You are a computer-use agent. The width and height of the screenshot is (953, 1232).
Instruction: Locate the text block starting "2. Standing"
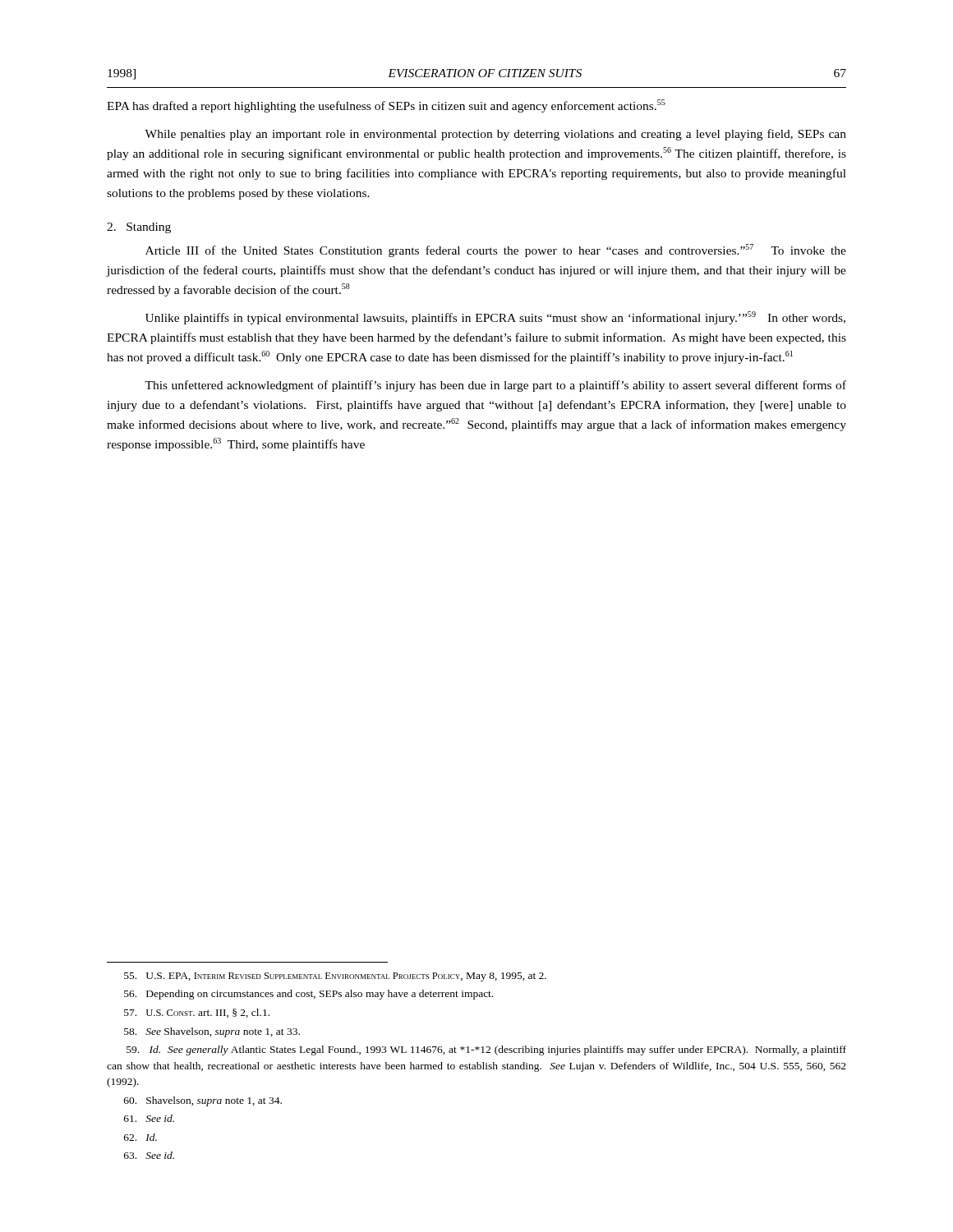(139, 226)
